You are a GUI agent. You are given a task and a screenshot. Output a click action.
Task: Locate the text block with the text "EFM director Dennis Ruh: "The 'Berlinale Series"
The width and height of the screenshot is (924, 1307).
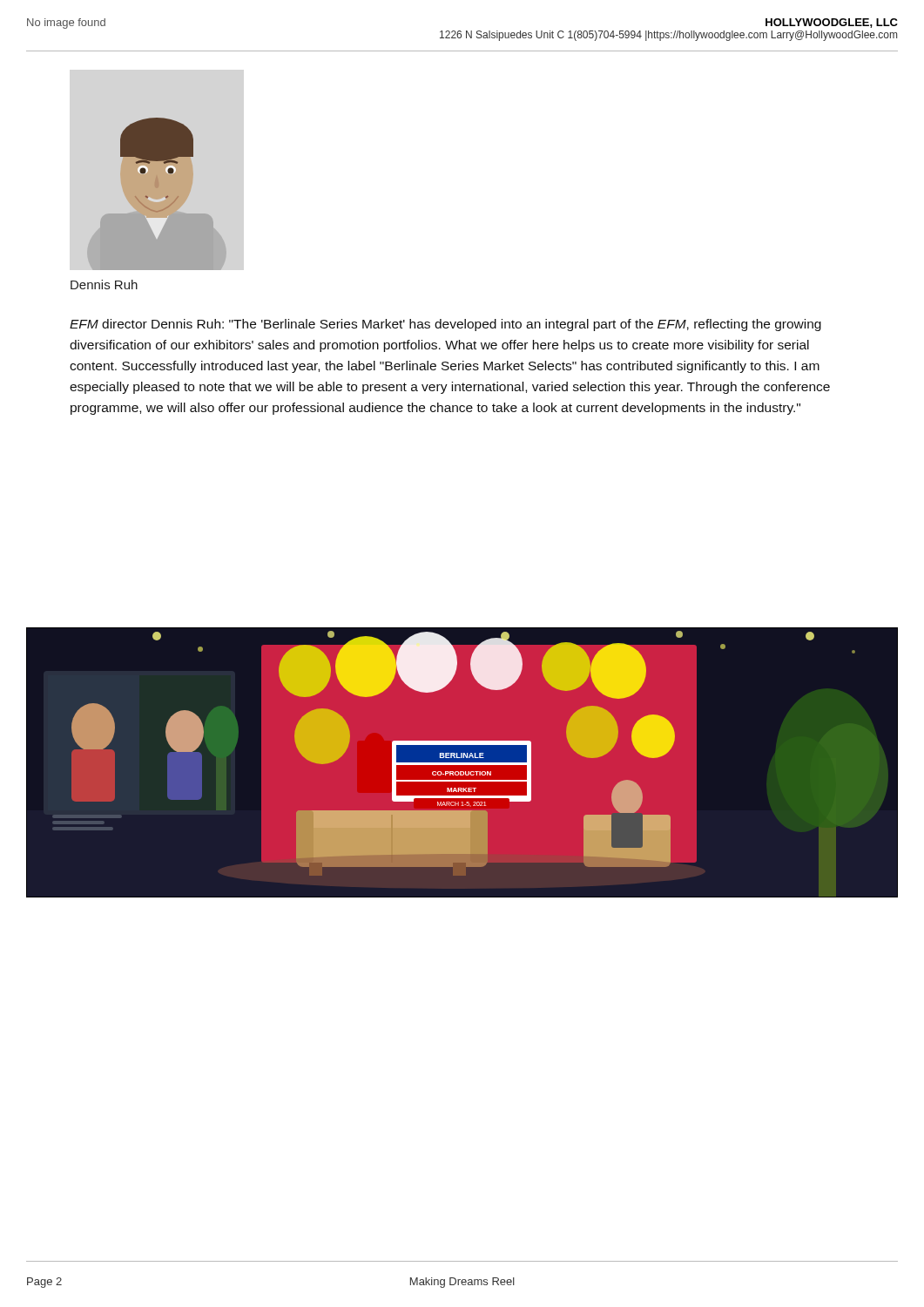coord(450,366)
